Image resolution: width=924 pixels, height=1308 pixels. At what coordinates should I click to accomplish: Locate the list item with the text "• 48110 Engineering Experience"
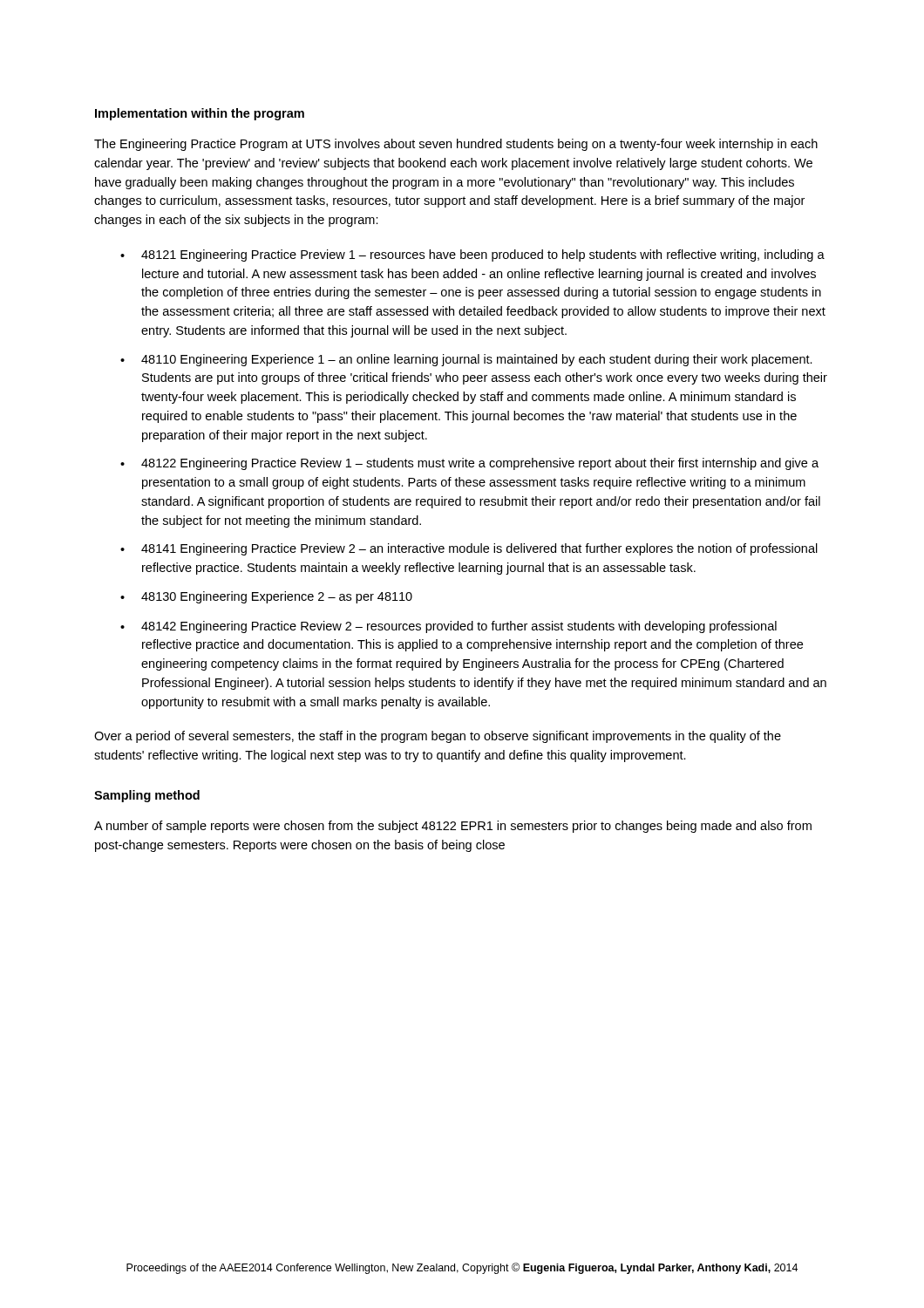pyautogui.click(x=475, y=398)
